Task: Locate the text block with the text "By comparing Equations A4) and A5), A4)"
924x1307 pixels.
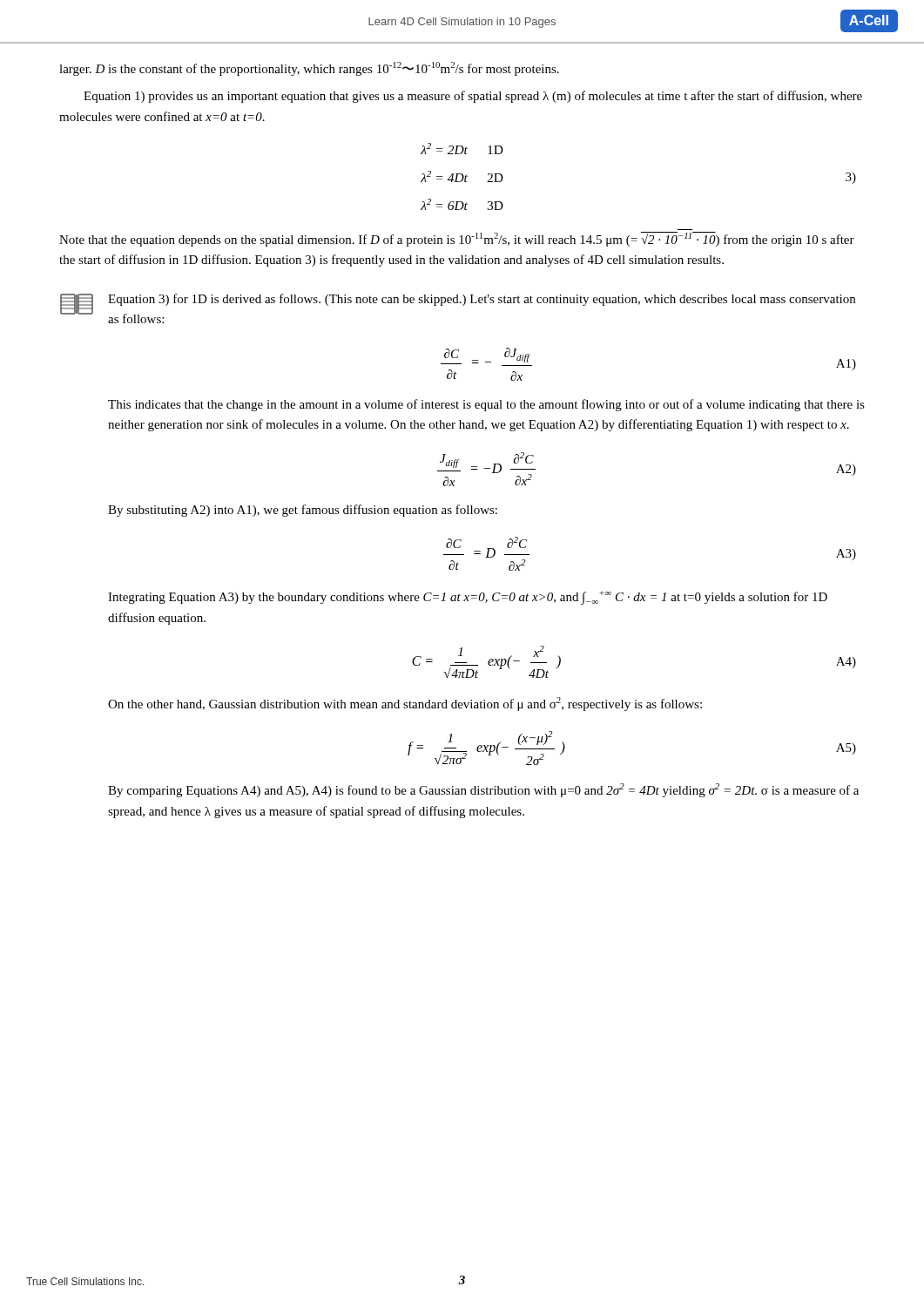Action: click(484, 799)
